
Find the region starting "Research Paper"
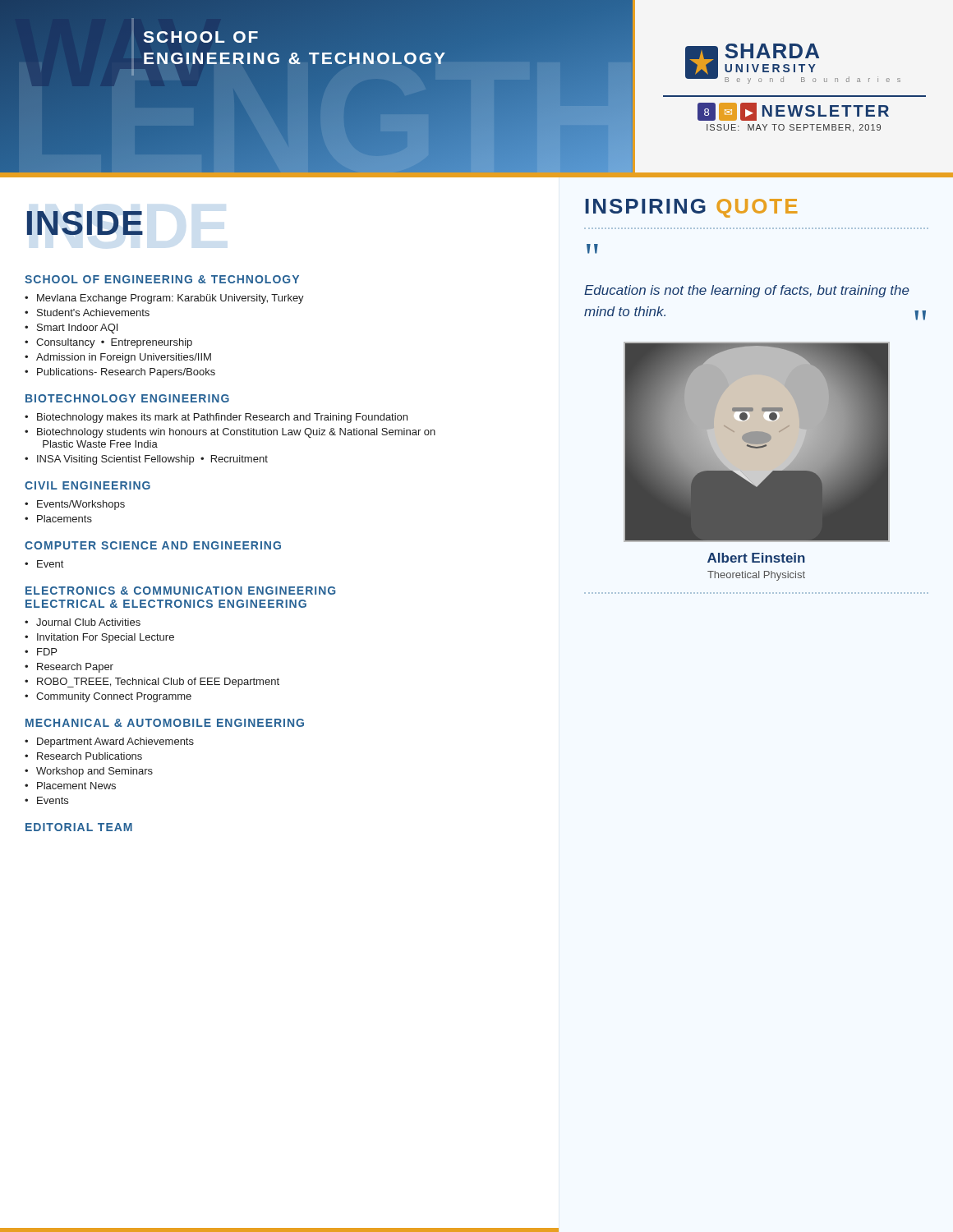point(75,666)
